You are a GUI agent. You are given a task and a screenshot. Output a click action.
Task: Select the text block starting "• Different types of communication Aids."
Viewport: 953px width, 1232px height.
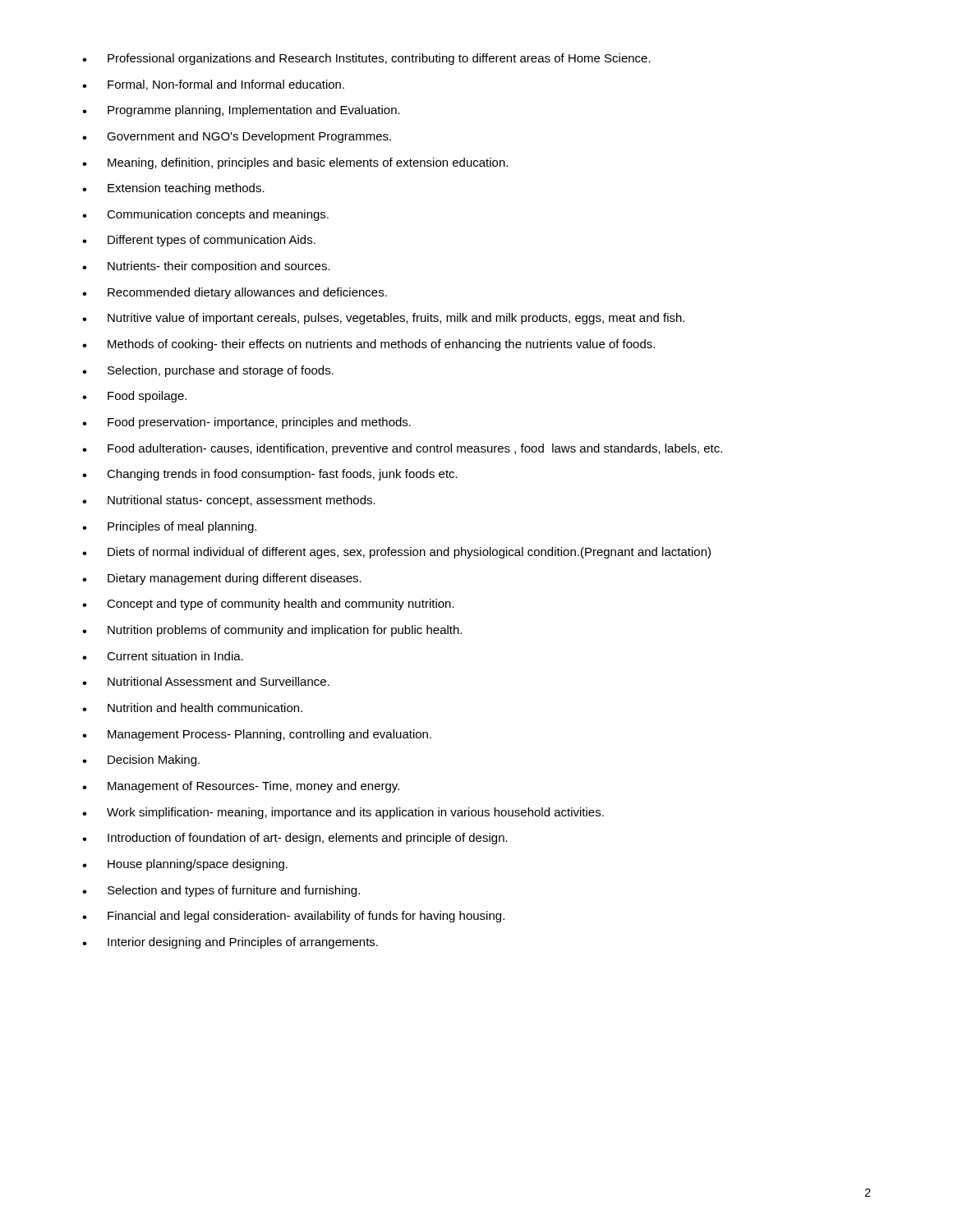pyautogui.click(x=199, y=241)
